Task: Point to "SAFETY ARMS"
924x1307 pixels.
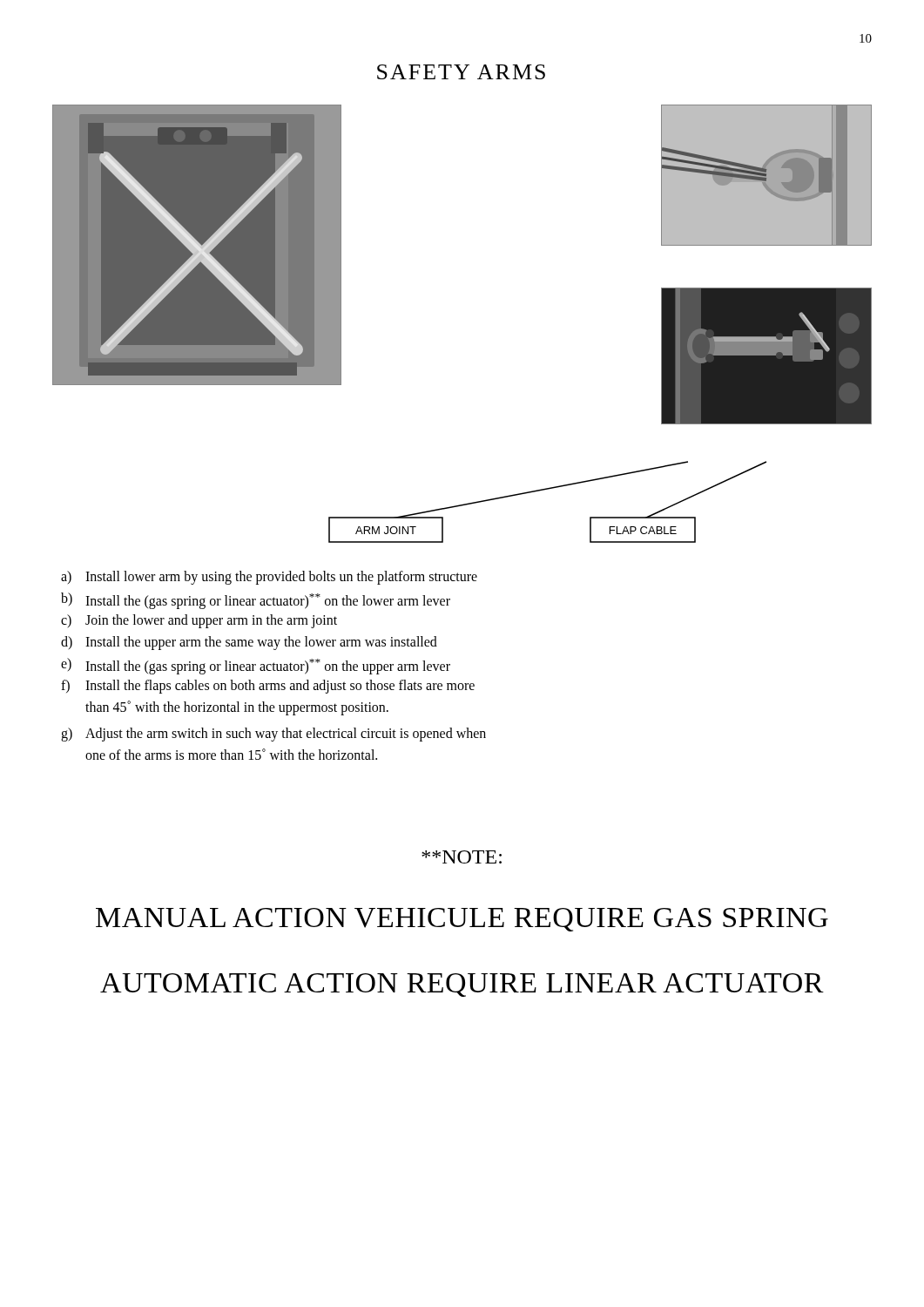Action: coord(462,72)
